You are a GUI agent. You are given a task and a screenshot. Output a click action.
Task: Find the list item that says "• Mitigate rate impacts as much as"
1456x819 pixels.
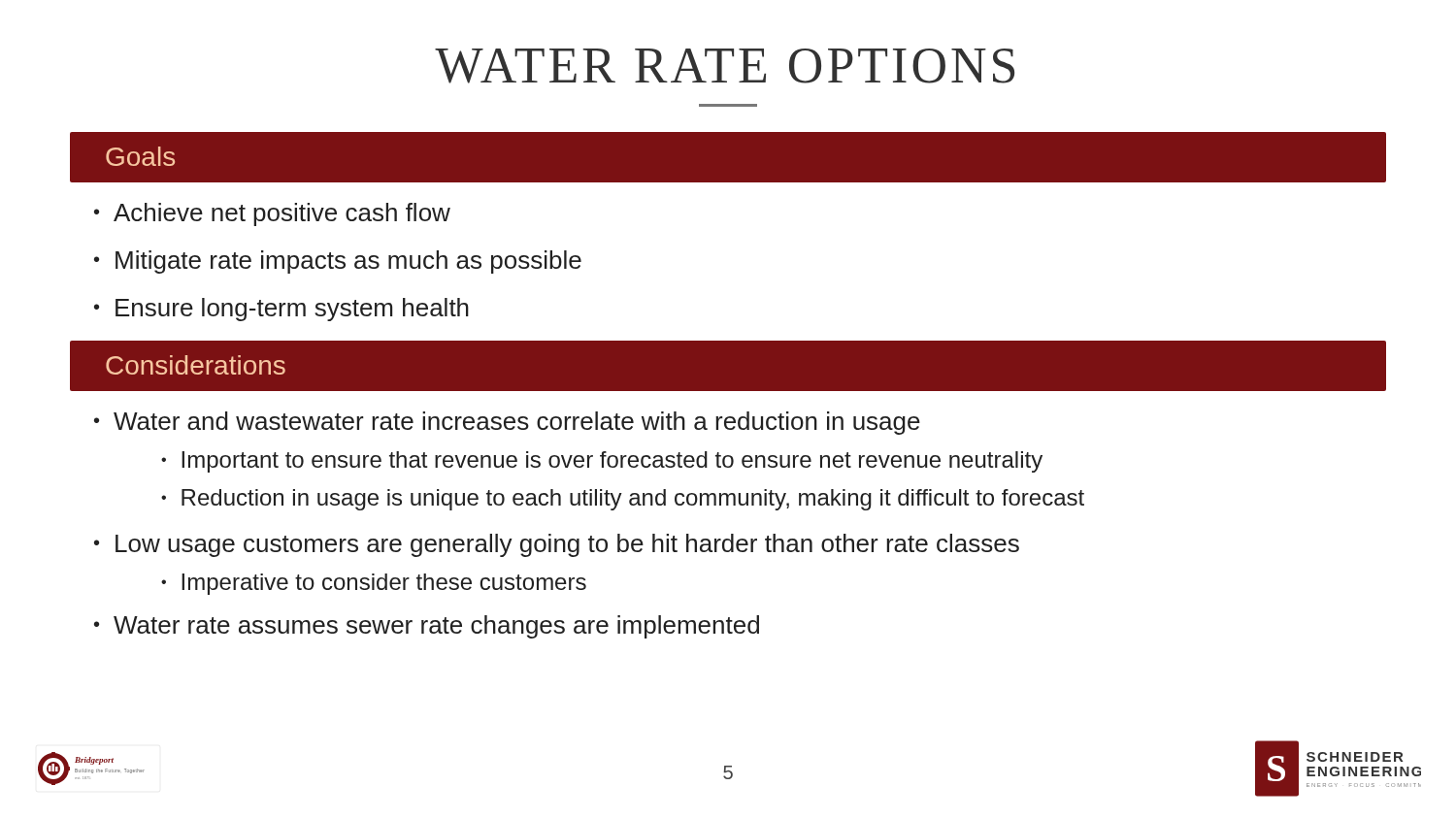pos(338,261)
